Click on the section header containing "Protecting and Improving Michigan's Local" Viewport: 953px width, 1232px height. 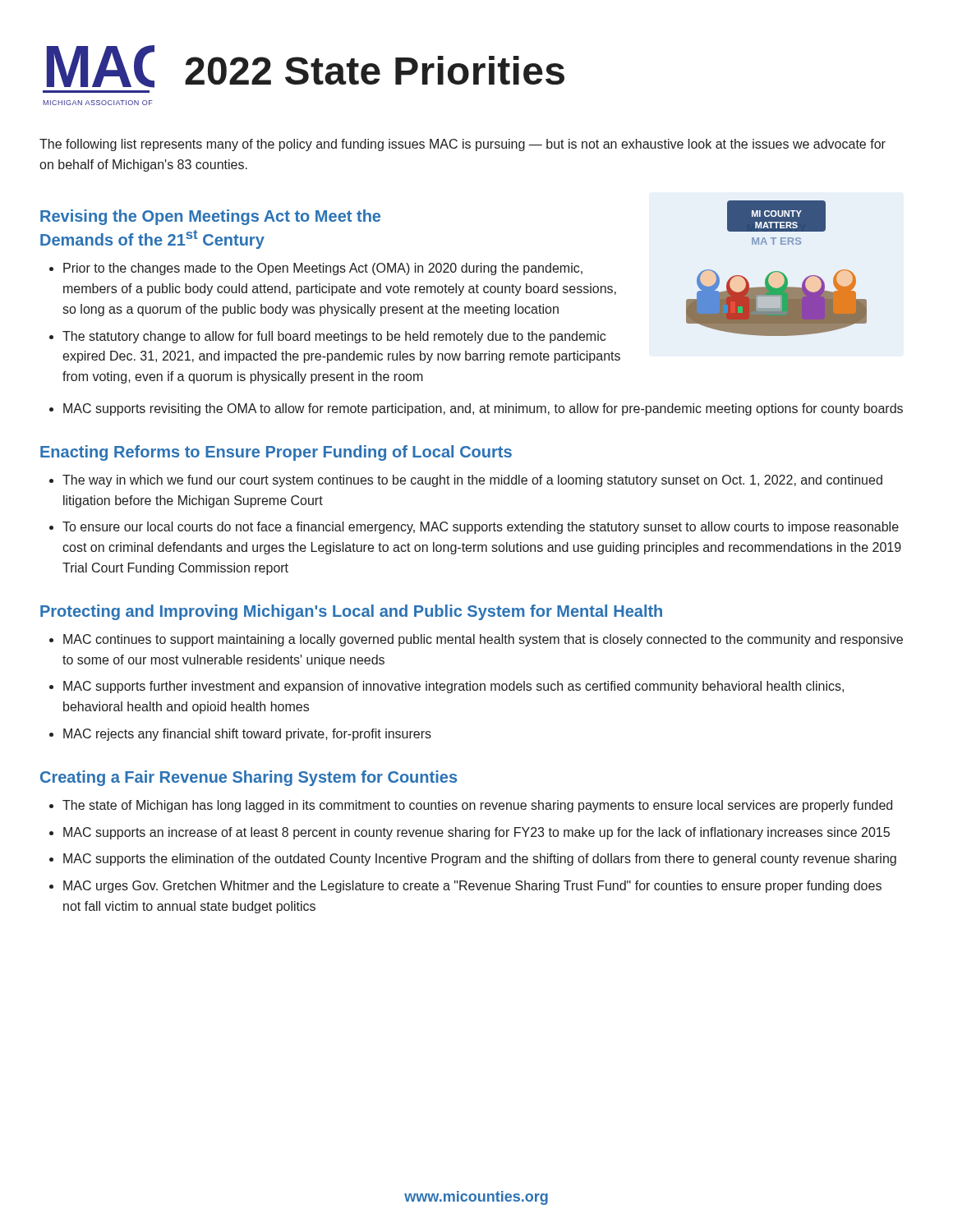[x=351, y=611]
